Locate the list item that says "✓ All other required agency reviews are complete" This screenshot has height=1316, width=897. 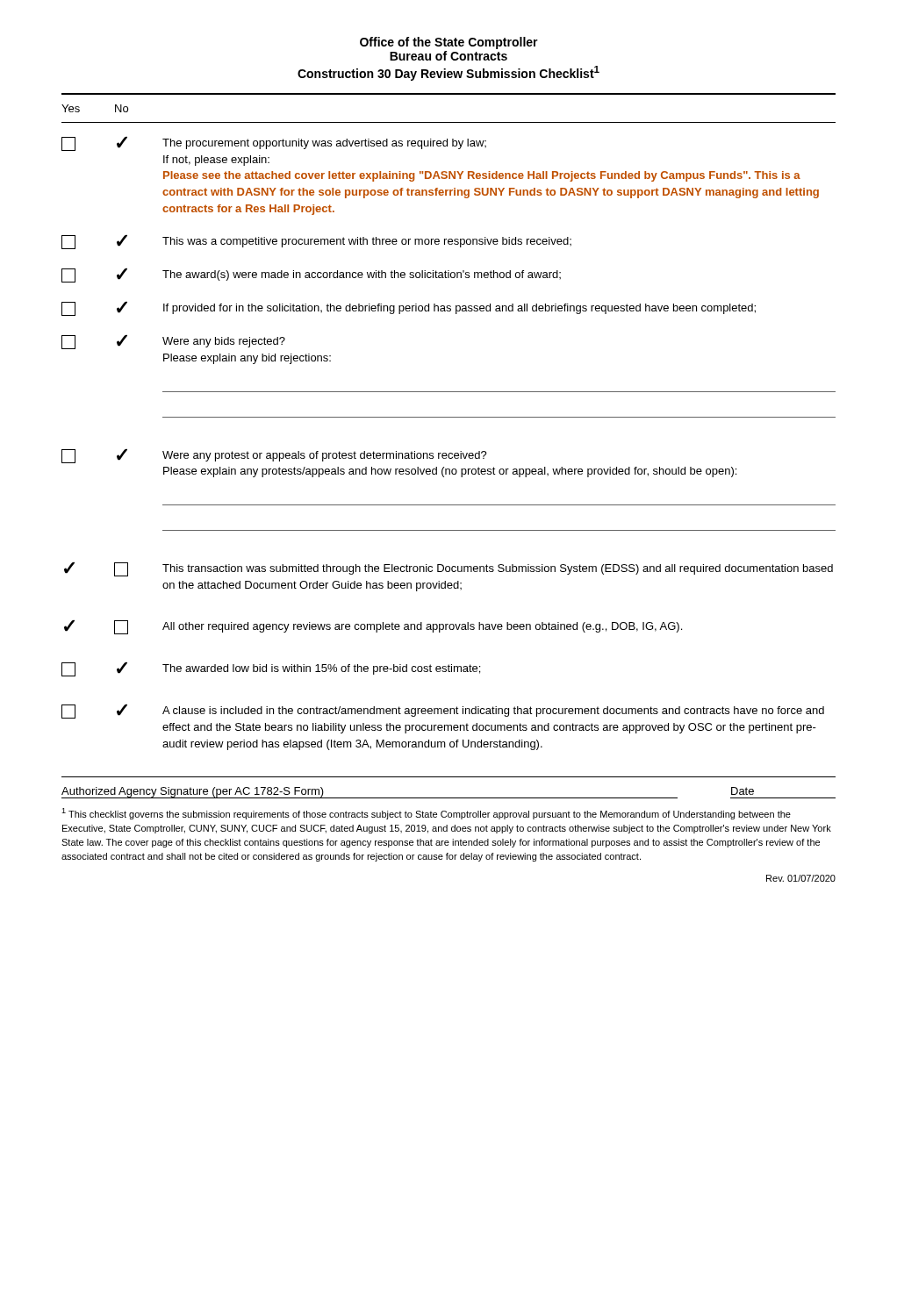448,627
